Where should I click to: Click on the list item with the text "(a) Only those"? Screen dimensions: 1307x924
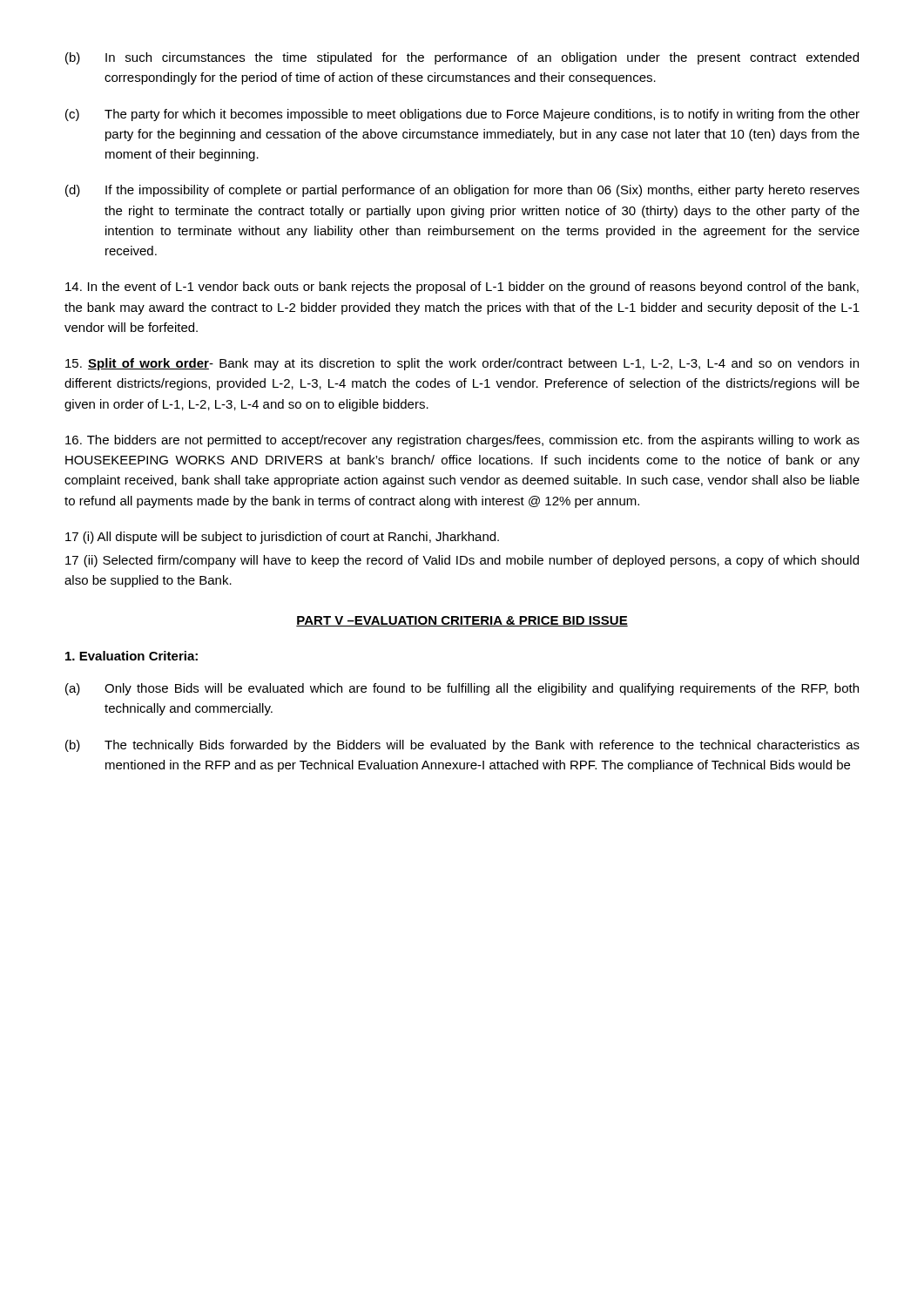pos(462,698)
